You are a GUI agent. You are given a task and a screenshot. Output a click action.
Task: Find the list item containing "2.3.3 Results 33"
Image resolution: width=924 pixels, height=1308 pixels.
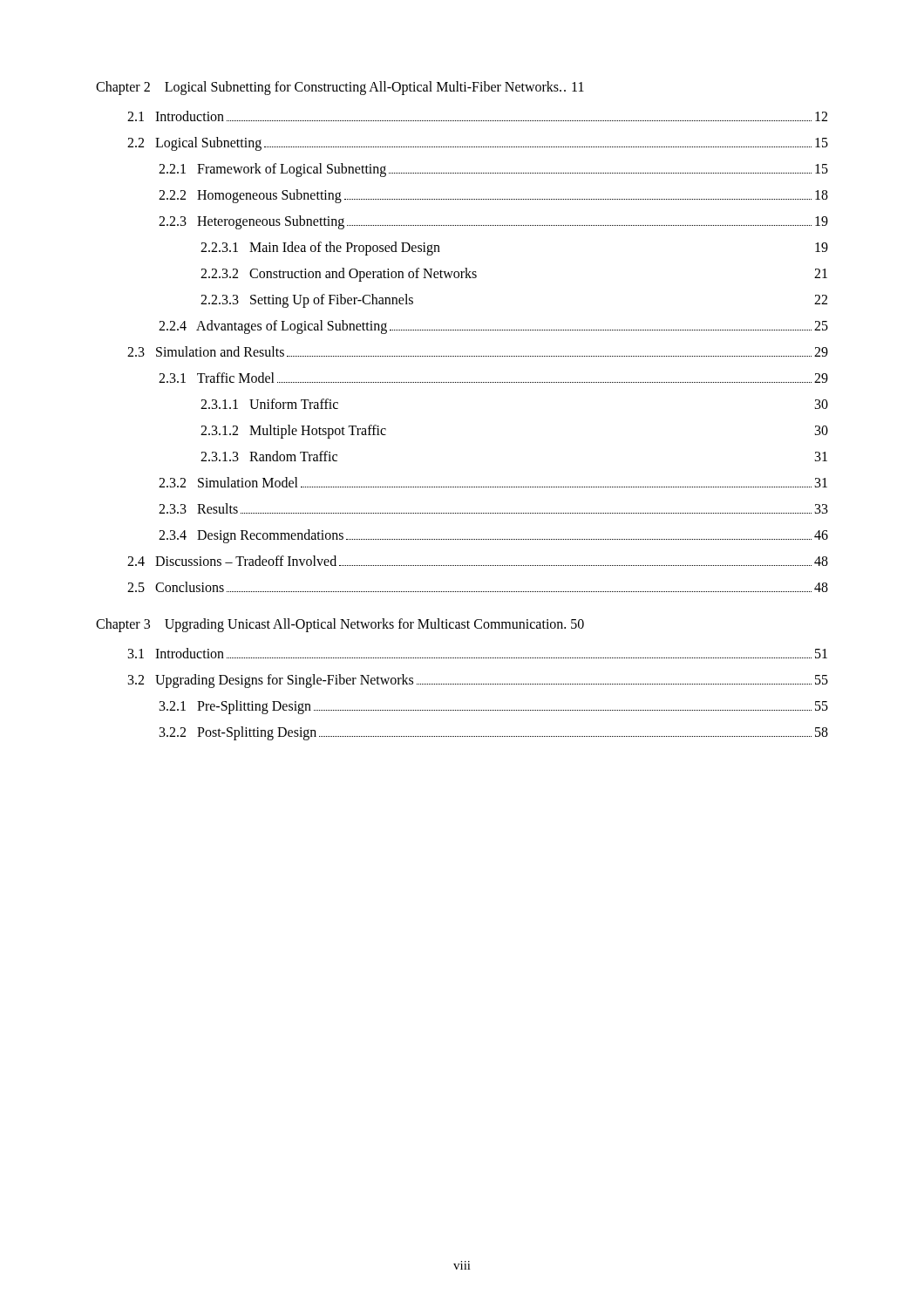(493, 509)
